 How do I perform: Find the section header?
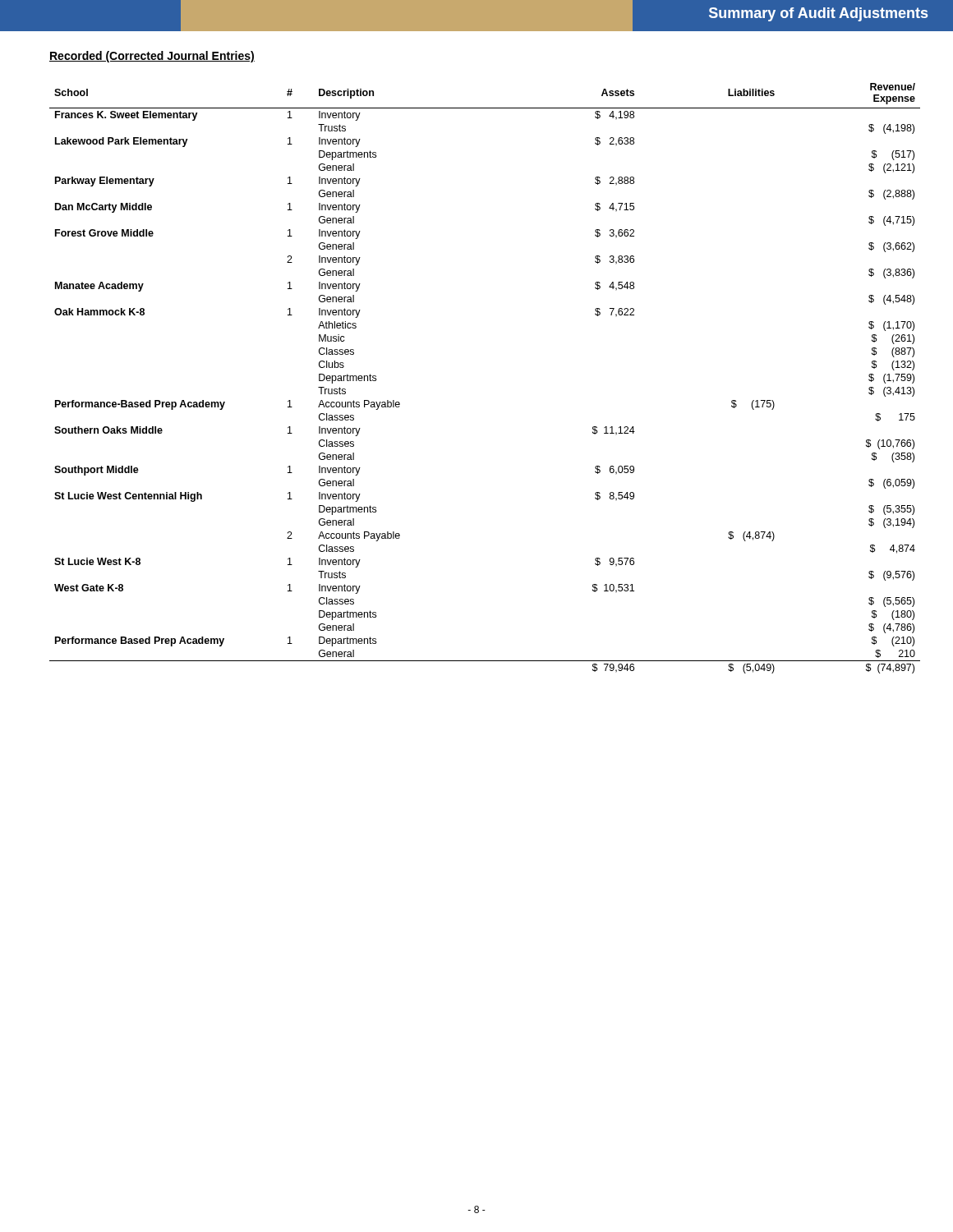coord(152,56)
